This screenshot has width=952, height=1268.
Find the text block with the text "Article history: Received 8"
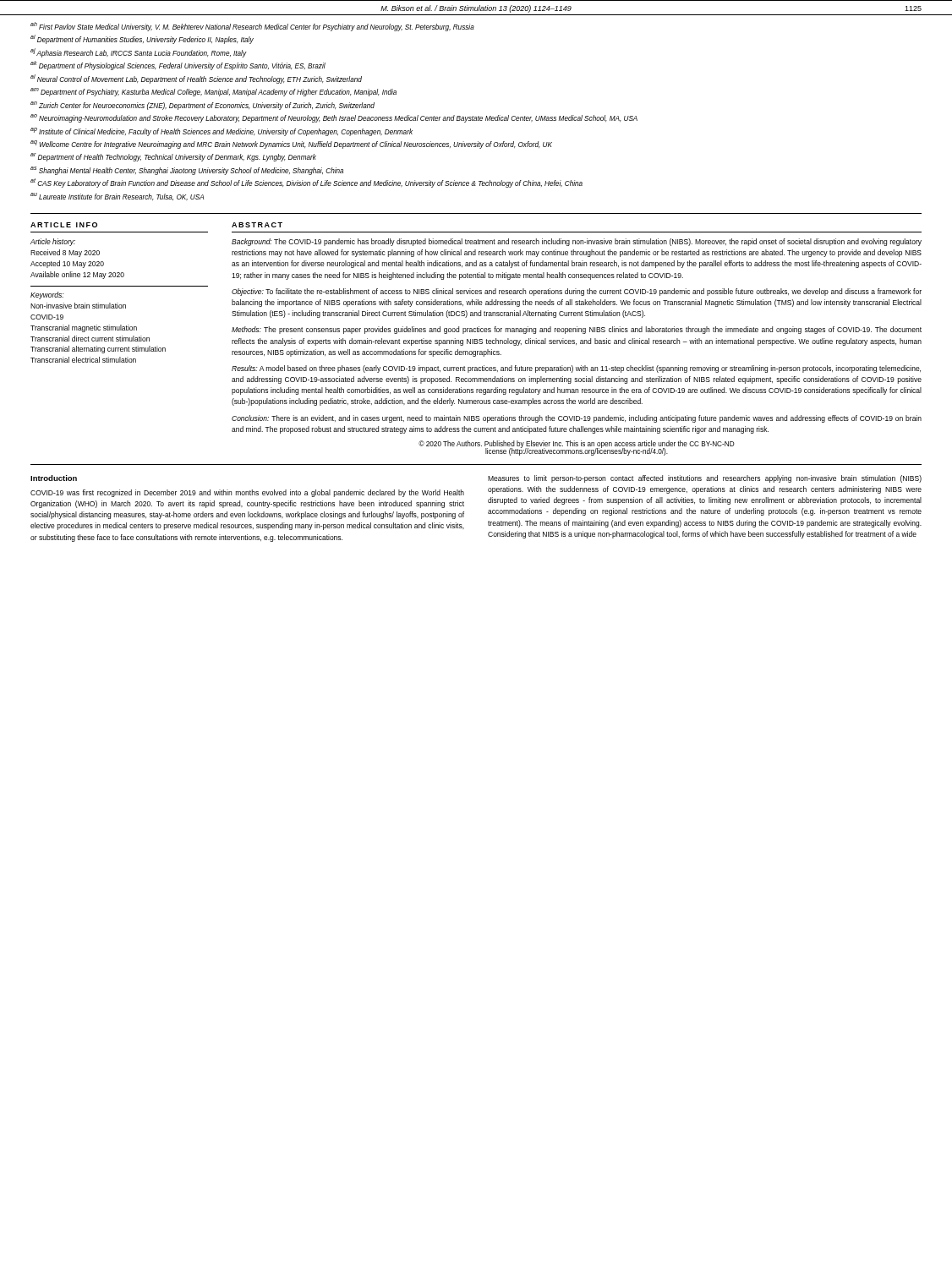coord(53,242)
